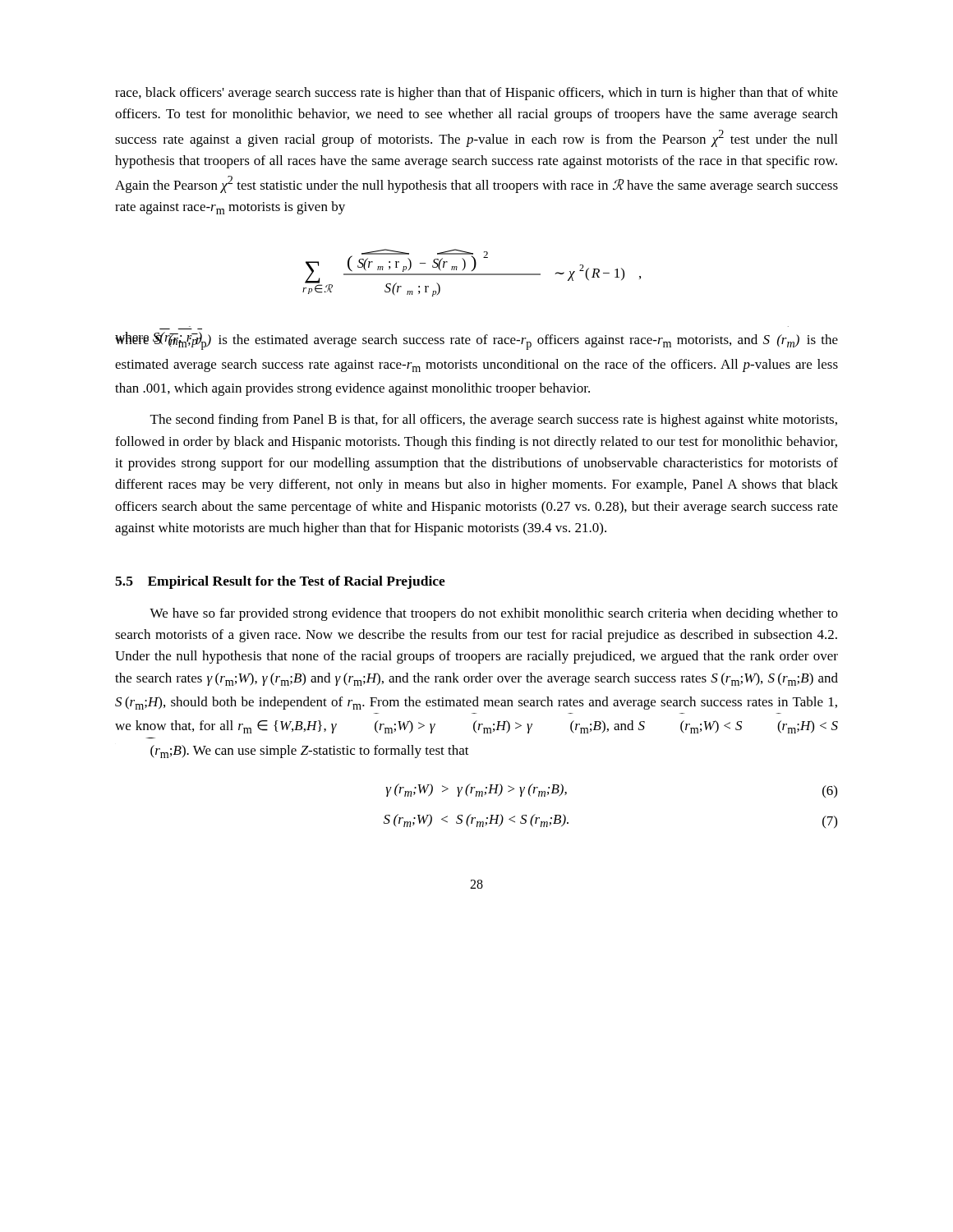Select the text block that says "The second finding from"
This screenshot has height=1232, width=953.
tap(476, 474)
